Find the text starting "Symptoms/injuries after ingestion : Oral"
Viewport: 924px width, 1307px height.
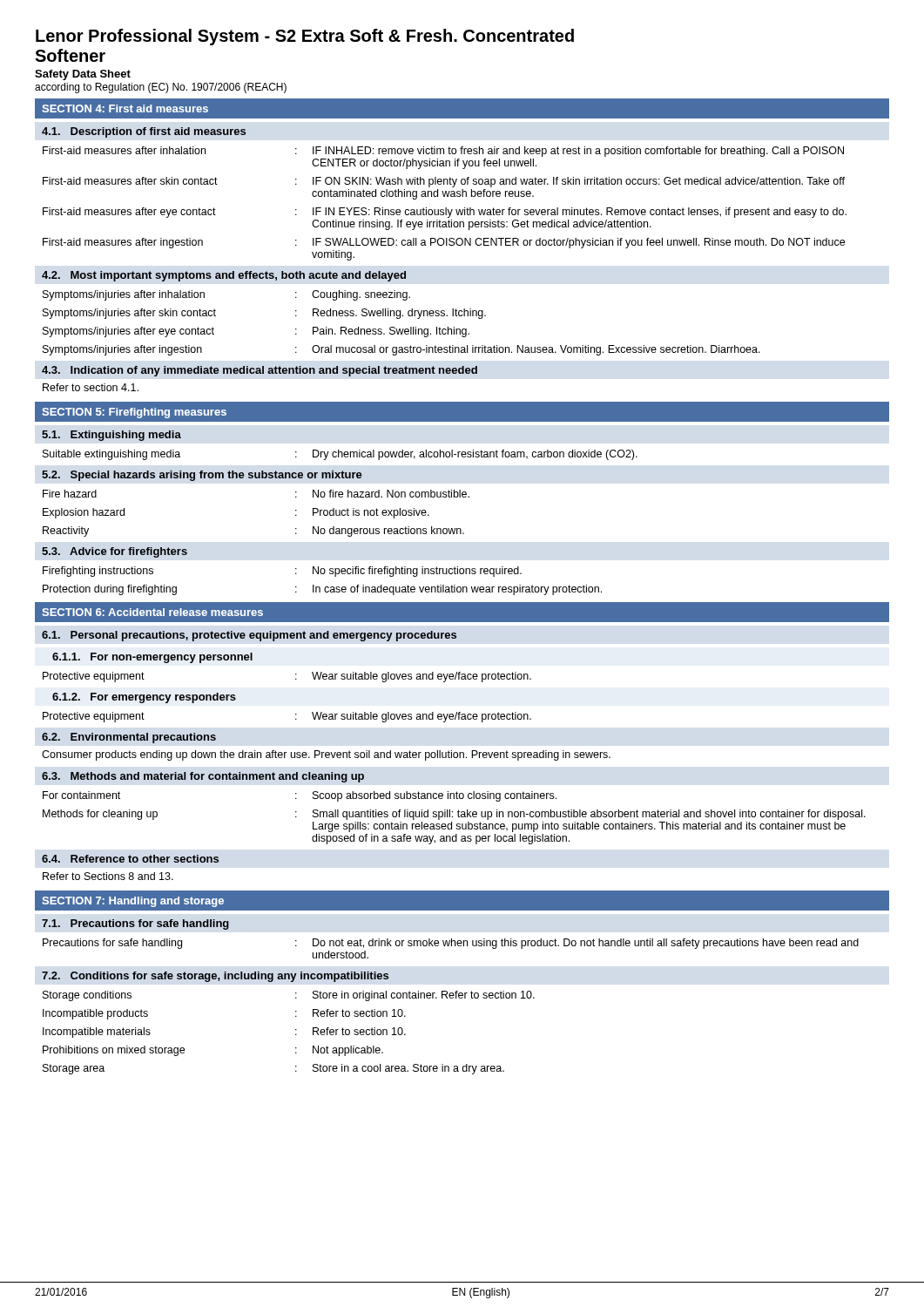tap(462, 349)
